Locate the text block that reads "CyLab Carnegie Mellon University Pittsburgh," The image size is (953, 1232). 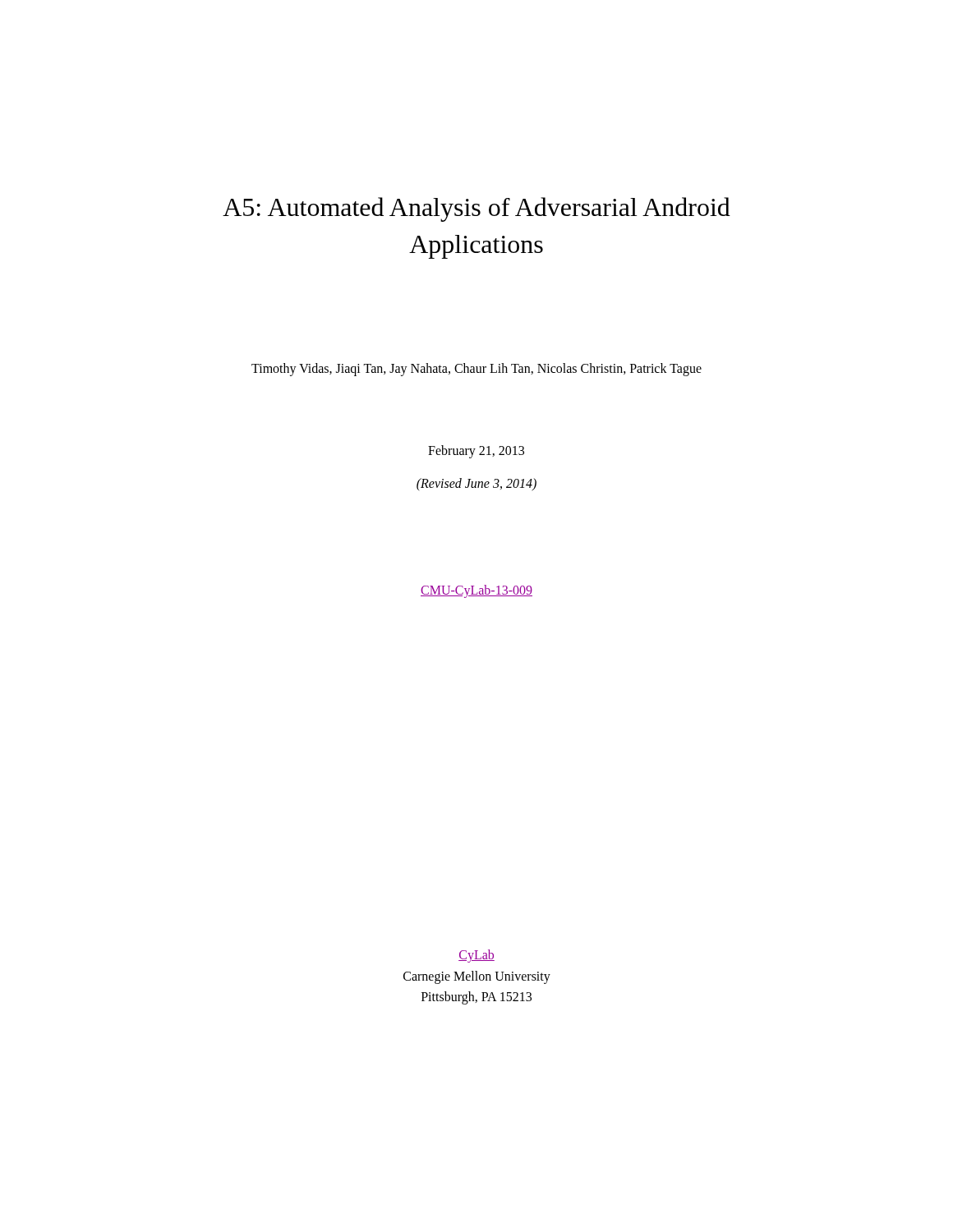pos(476,976)
